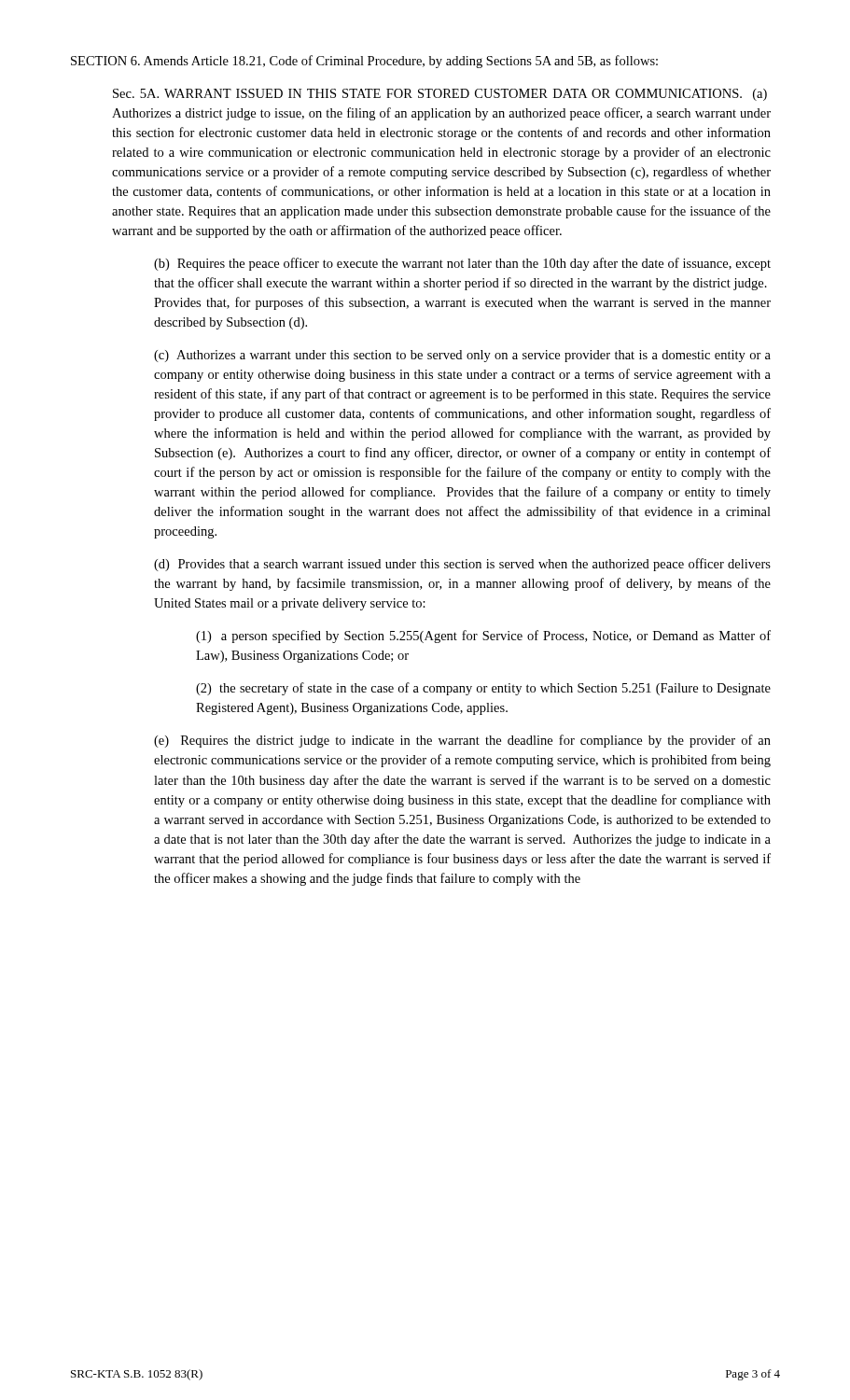The height and width of the screenshot is (1400, 850).
Task: Click on the block starting "(e) Requires the district judge to indicate in"
Action: coord(462,809)
